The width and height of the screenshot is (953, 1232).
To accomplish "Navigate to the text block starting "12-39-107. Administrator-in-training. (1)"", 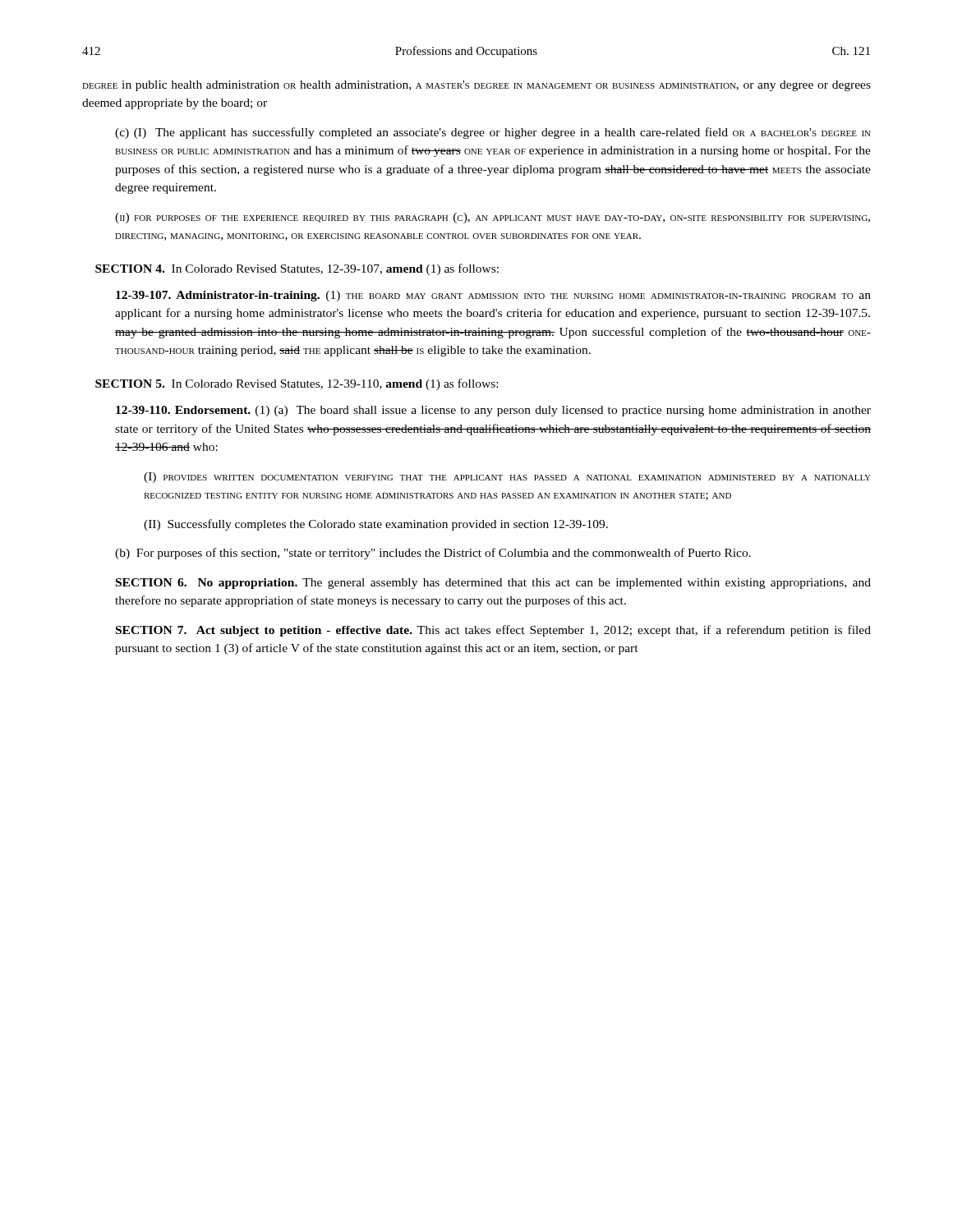I will 493,322.
